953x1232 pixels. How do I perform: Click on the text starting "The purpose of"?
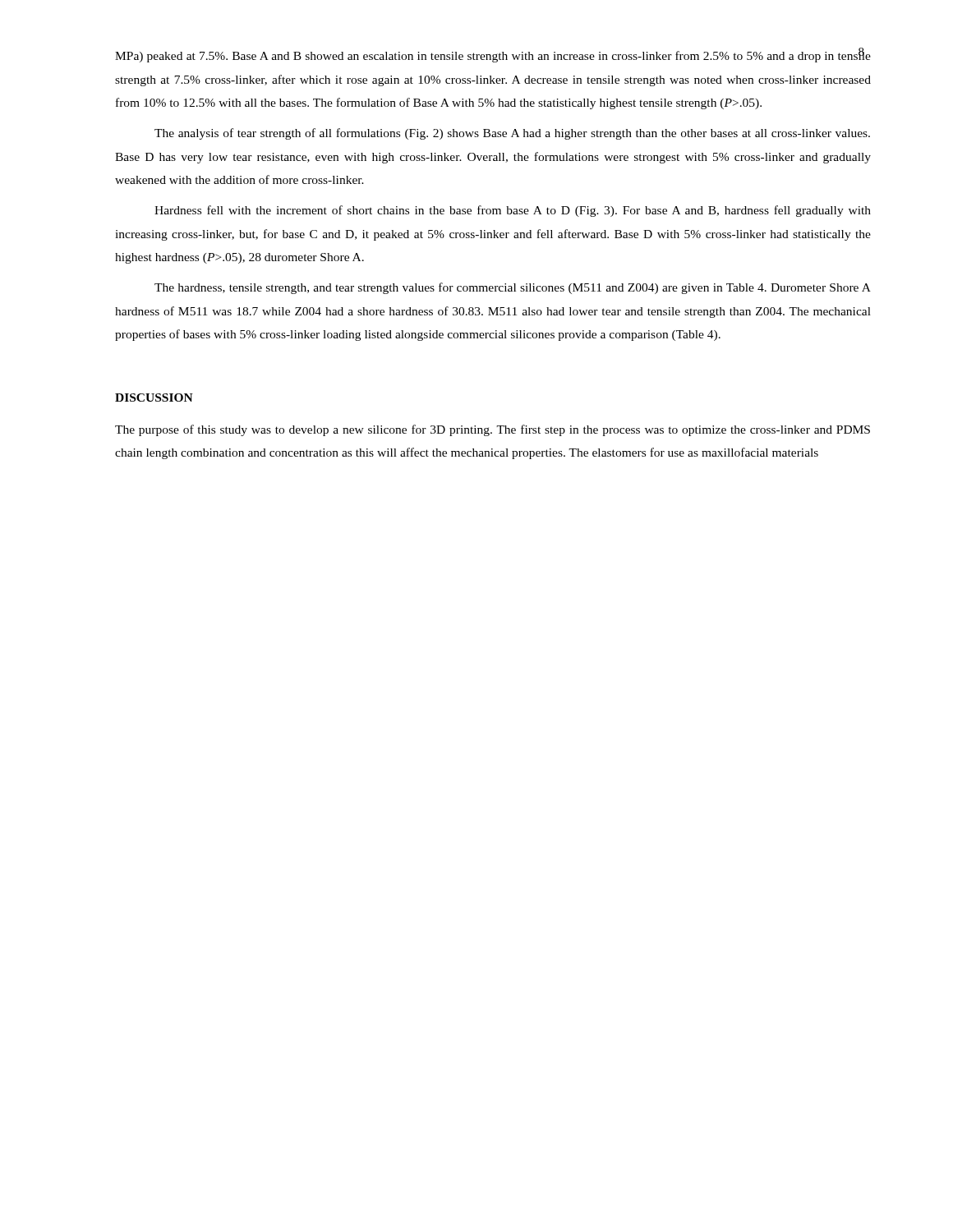coord(493,441)
